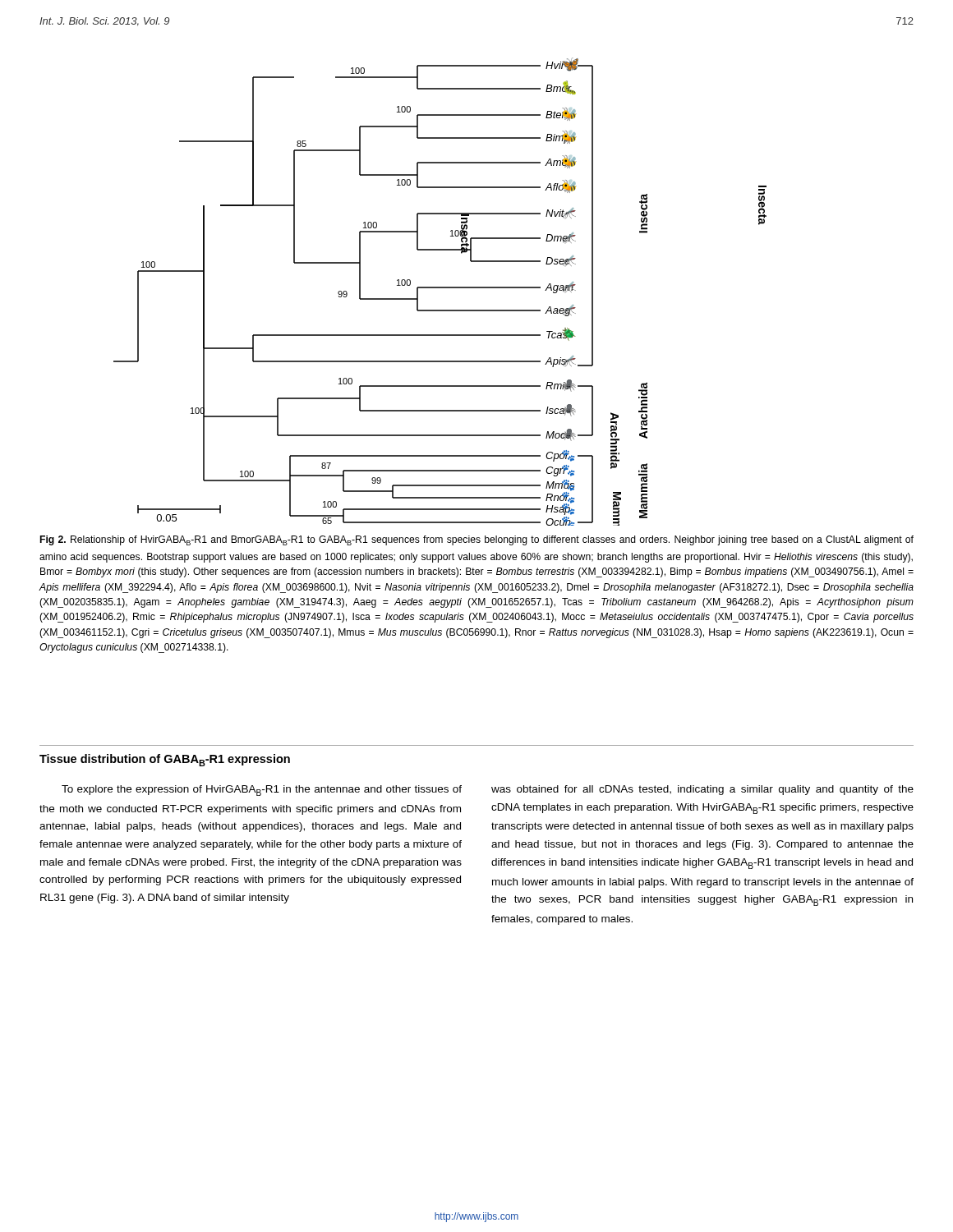Click on the text block that reads "was obtained for all cDNAs"
This screenshot has height=1232, width=953.
[x=702, y=854]
